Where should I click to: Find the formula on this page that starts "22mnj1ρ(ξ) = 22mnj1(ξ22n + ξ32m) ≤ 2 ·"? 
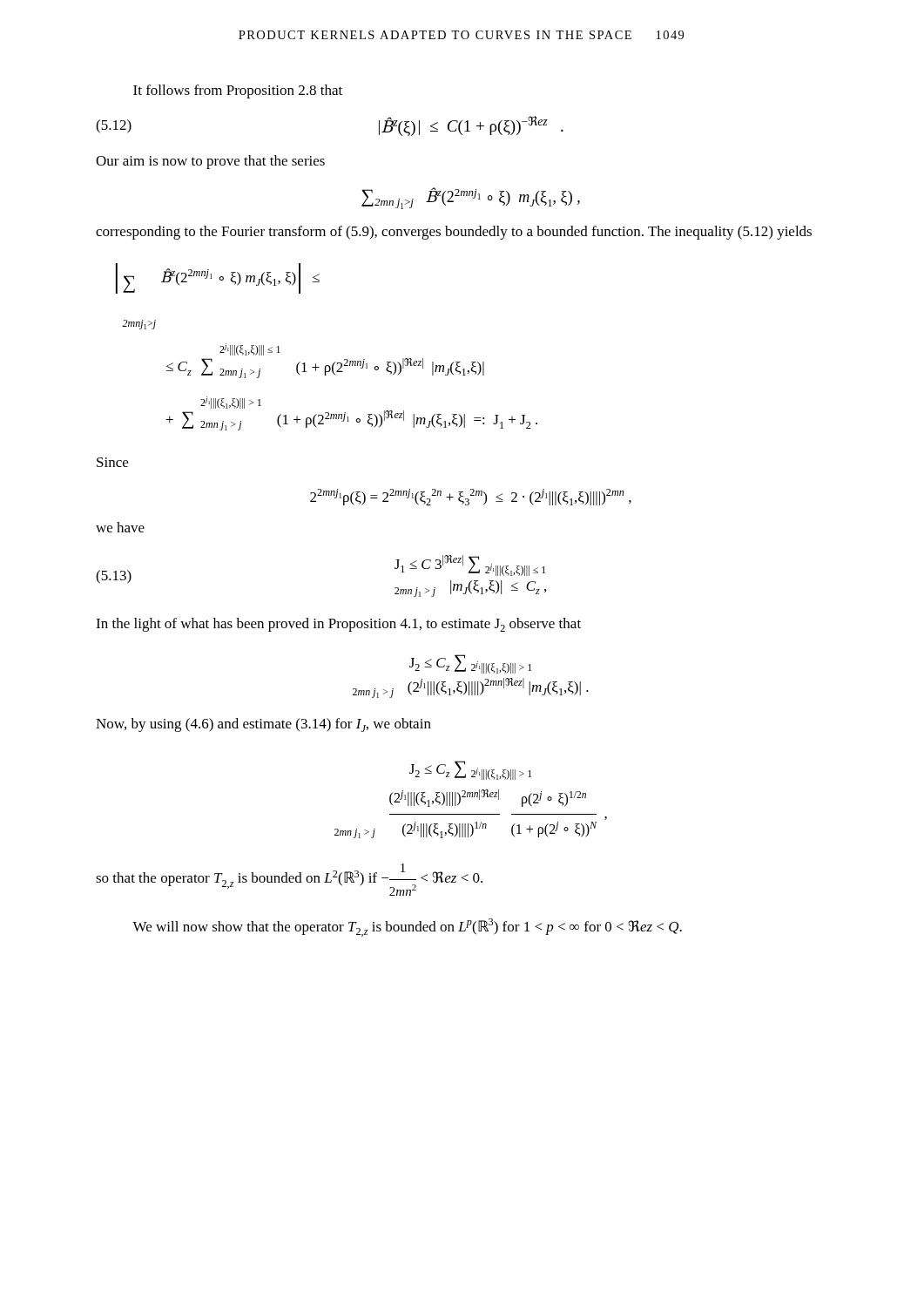[x=471, y=497]
